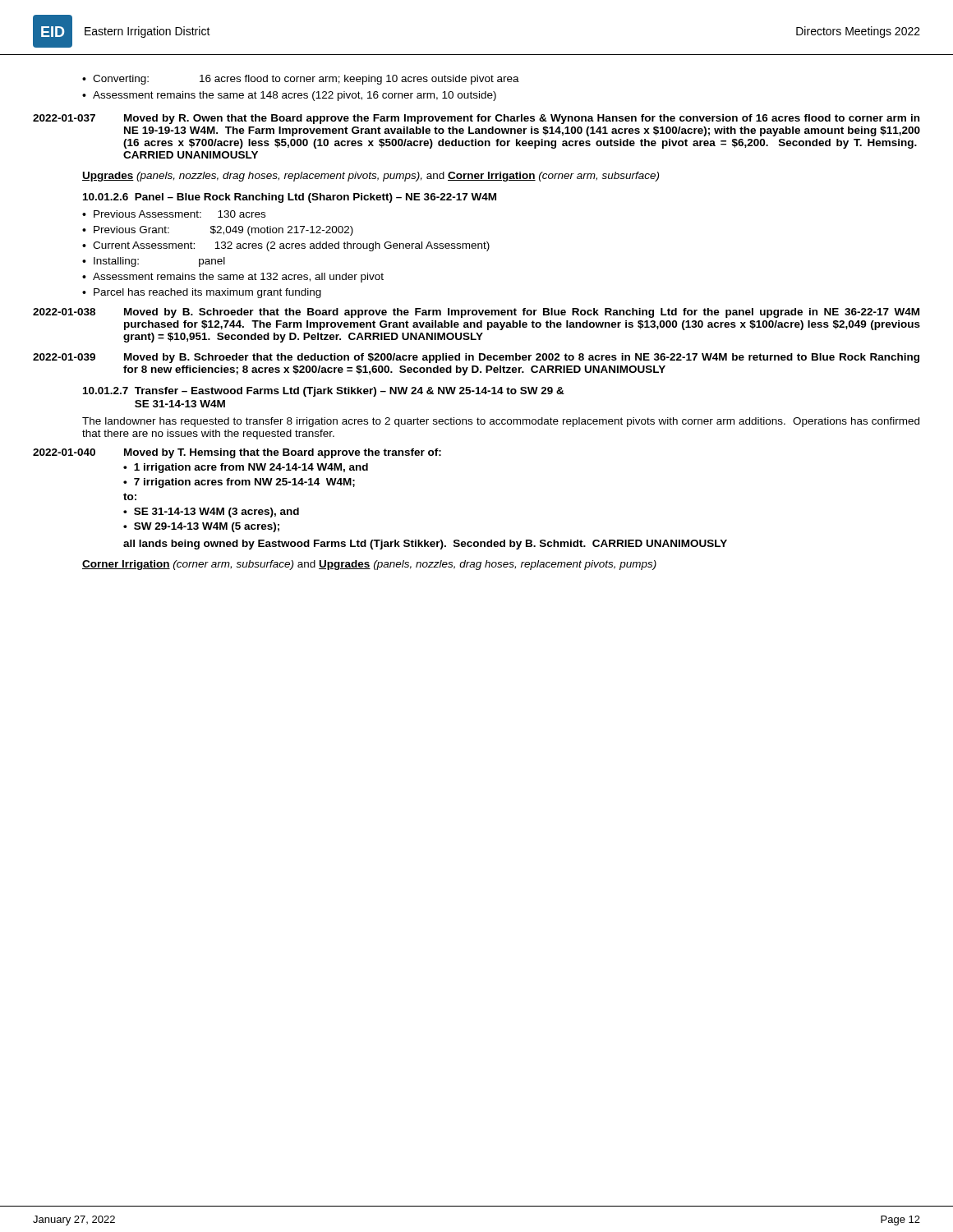Screen dimensions: 1232x953
Task: Click on the block starting "Corner Irrigation (corner"
Action: click(369, 564)
